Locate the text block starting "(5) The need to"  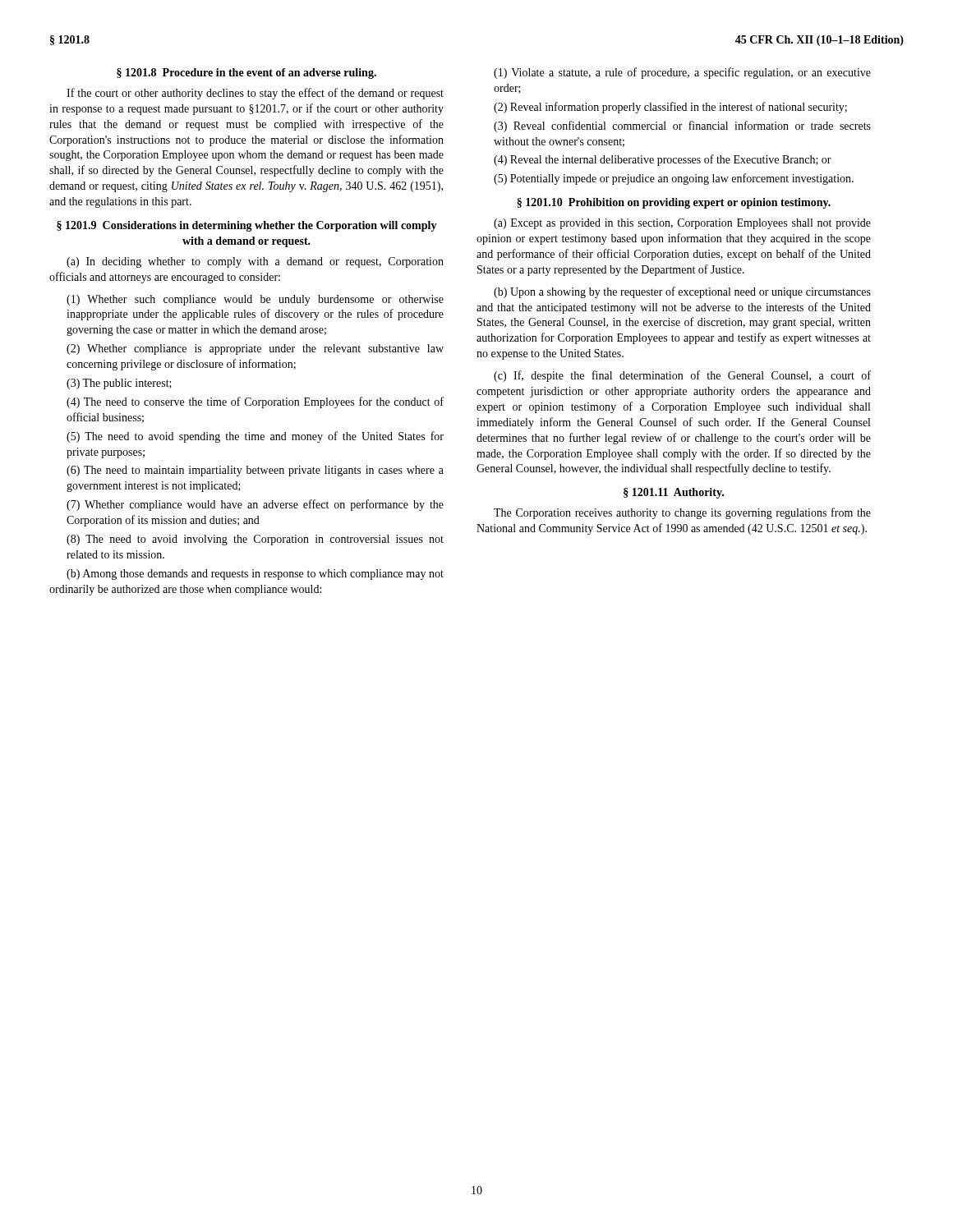coord(255,444)
